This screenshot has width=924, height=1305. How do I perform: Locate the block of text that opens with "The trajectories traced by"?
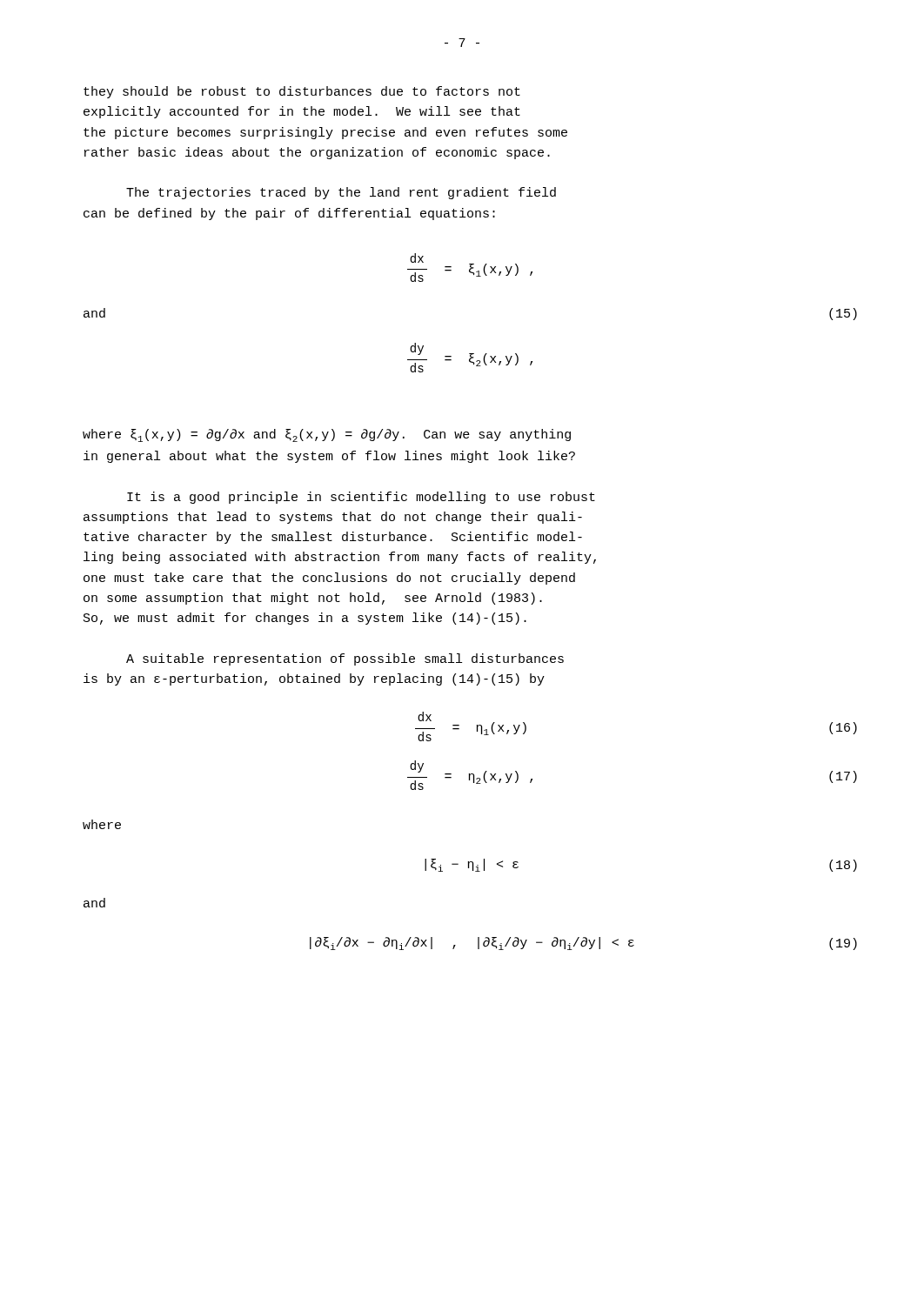point(320,204)
